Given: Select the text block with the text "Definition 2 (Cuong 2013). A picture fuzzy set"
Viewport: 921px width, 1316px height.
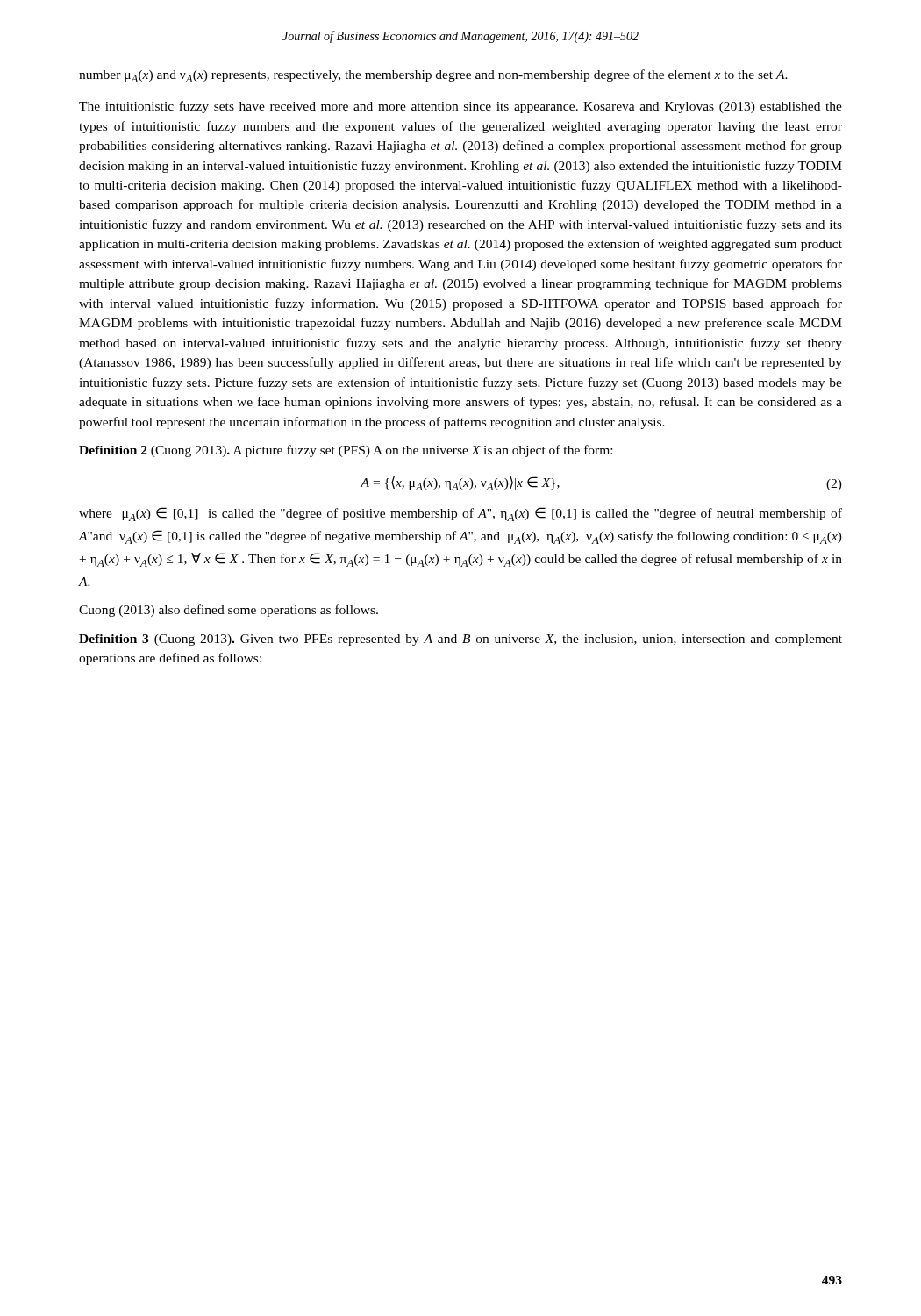Looking at the screenshot, I should tap(346, 450).
